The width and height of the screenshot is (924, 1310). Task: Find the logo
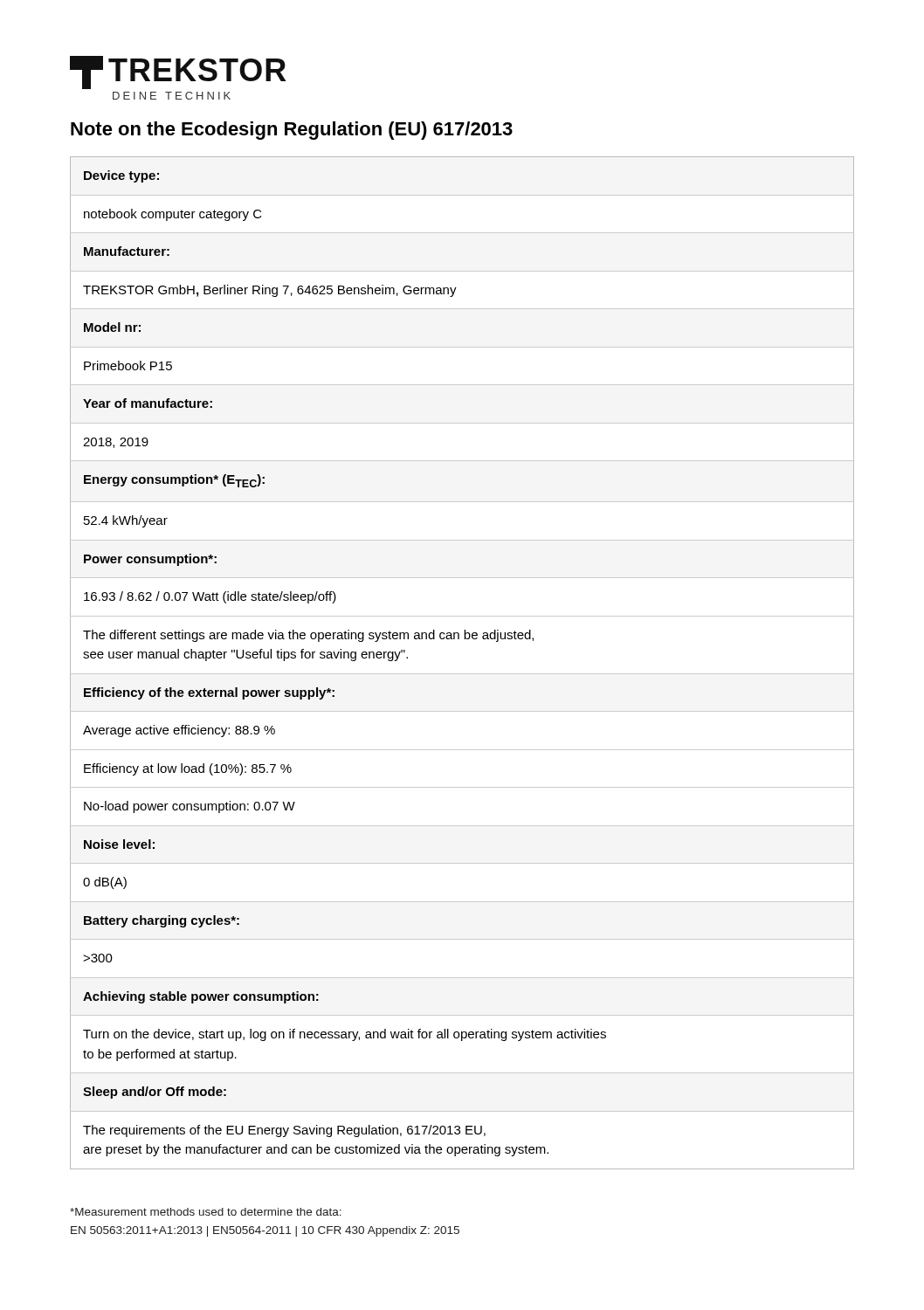coord(462,77)
